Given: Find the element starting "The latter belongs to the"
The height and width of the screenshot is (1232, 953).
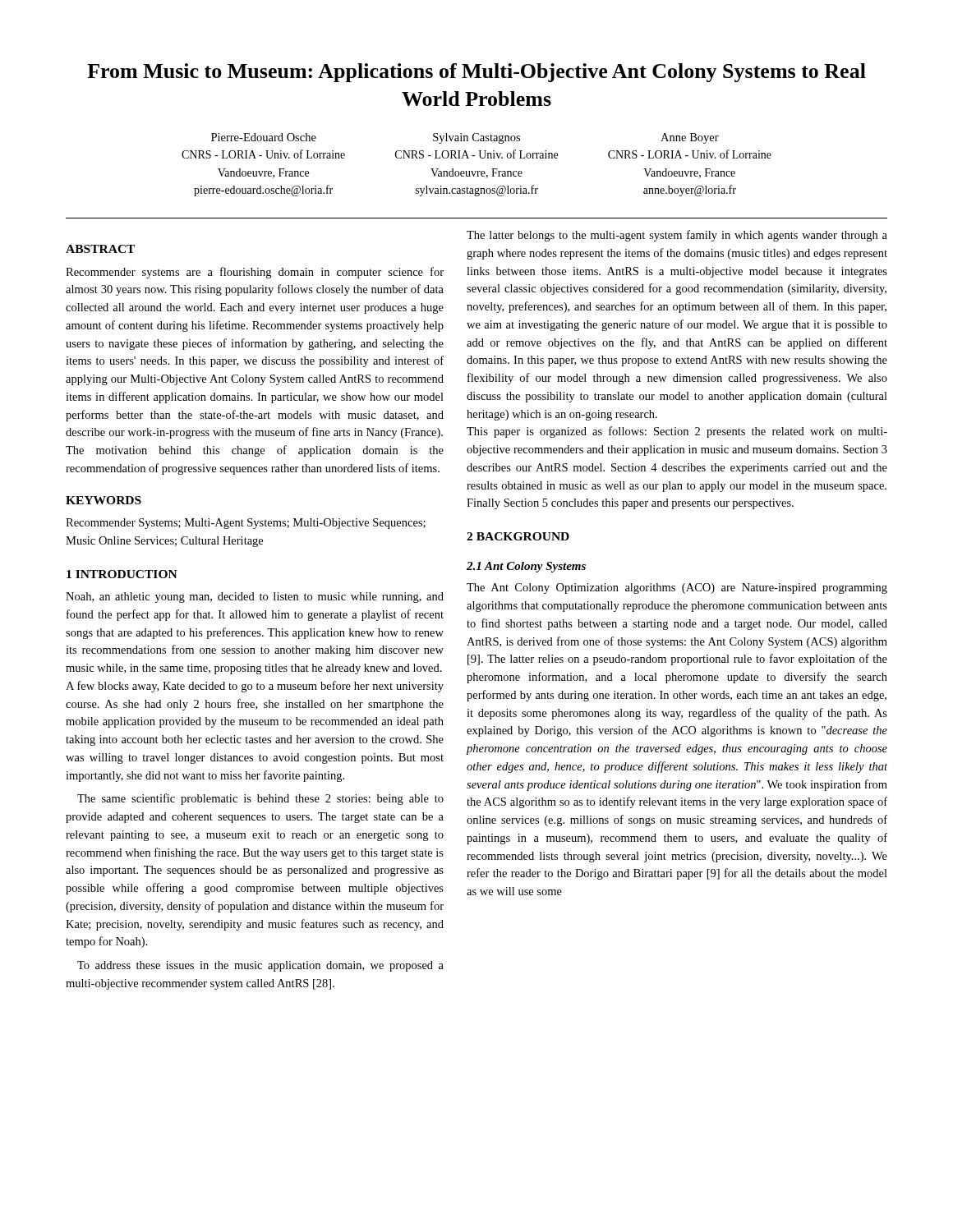Looking at the screenshot, I should pyautogui.click(x=677, y=371).
